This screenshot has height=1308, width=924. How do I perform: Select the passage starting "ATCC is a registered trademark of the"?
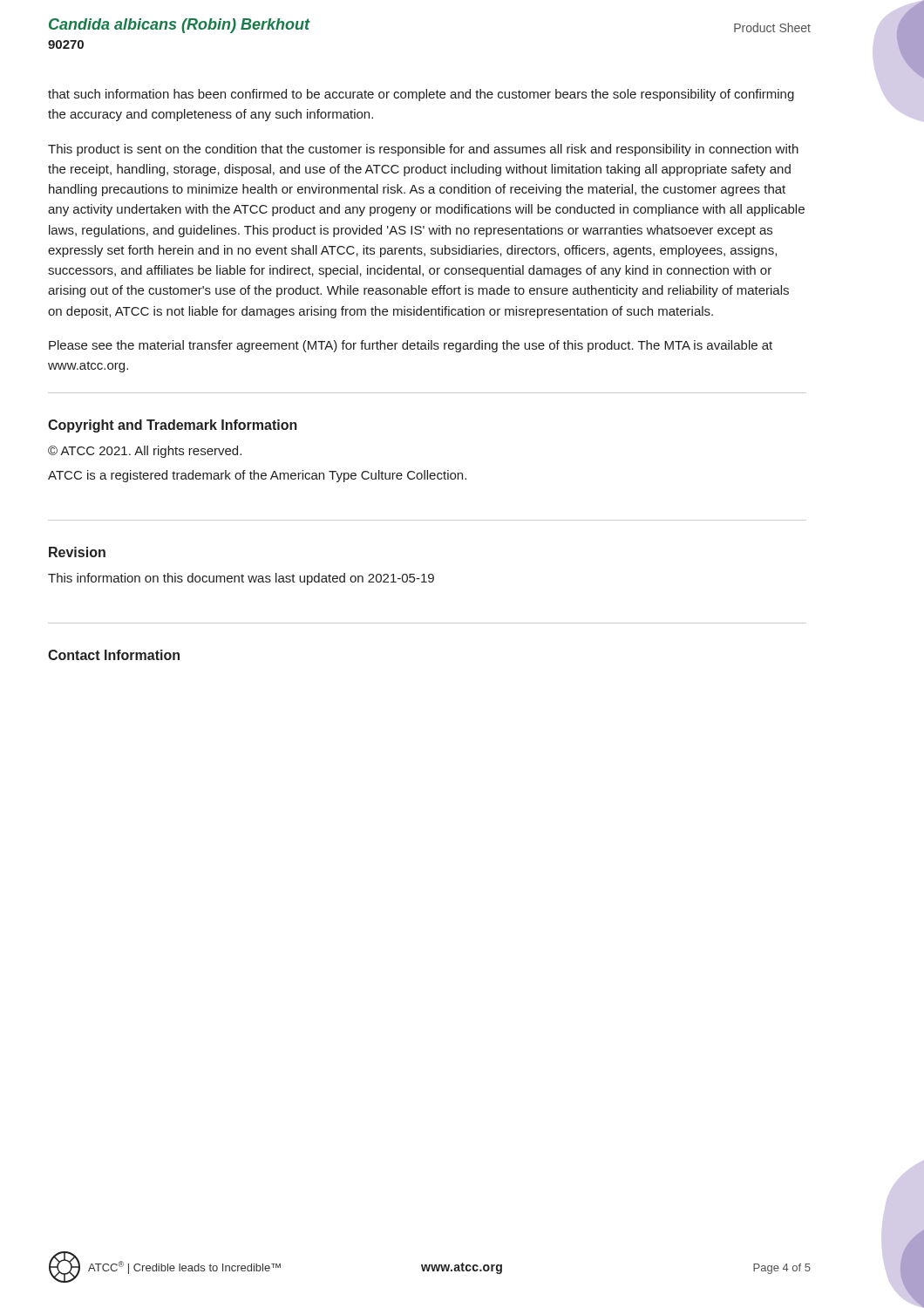coord(258,474)
